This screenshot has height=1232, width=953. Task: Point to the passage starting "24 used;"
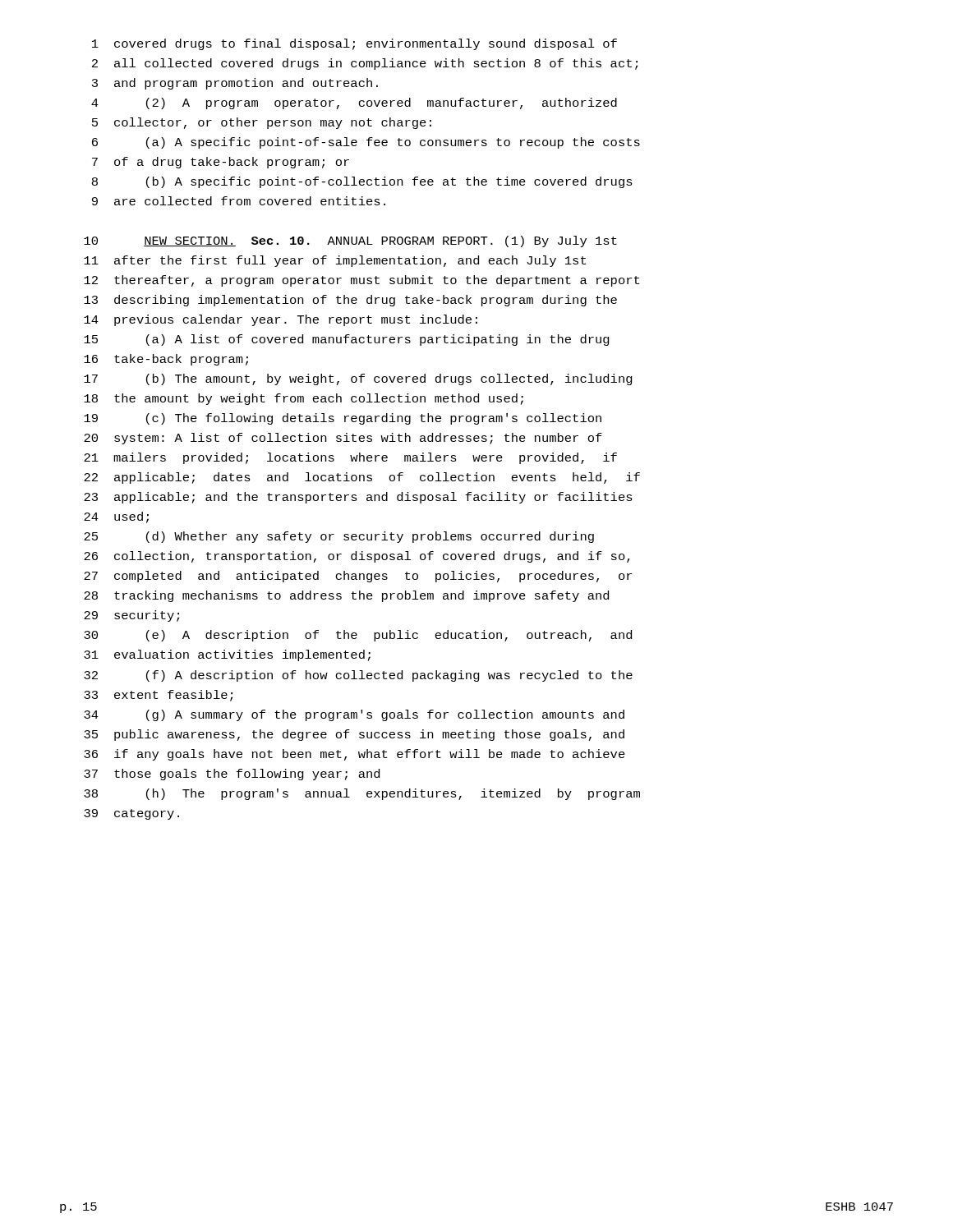click(x=116, y=517)
